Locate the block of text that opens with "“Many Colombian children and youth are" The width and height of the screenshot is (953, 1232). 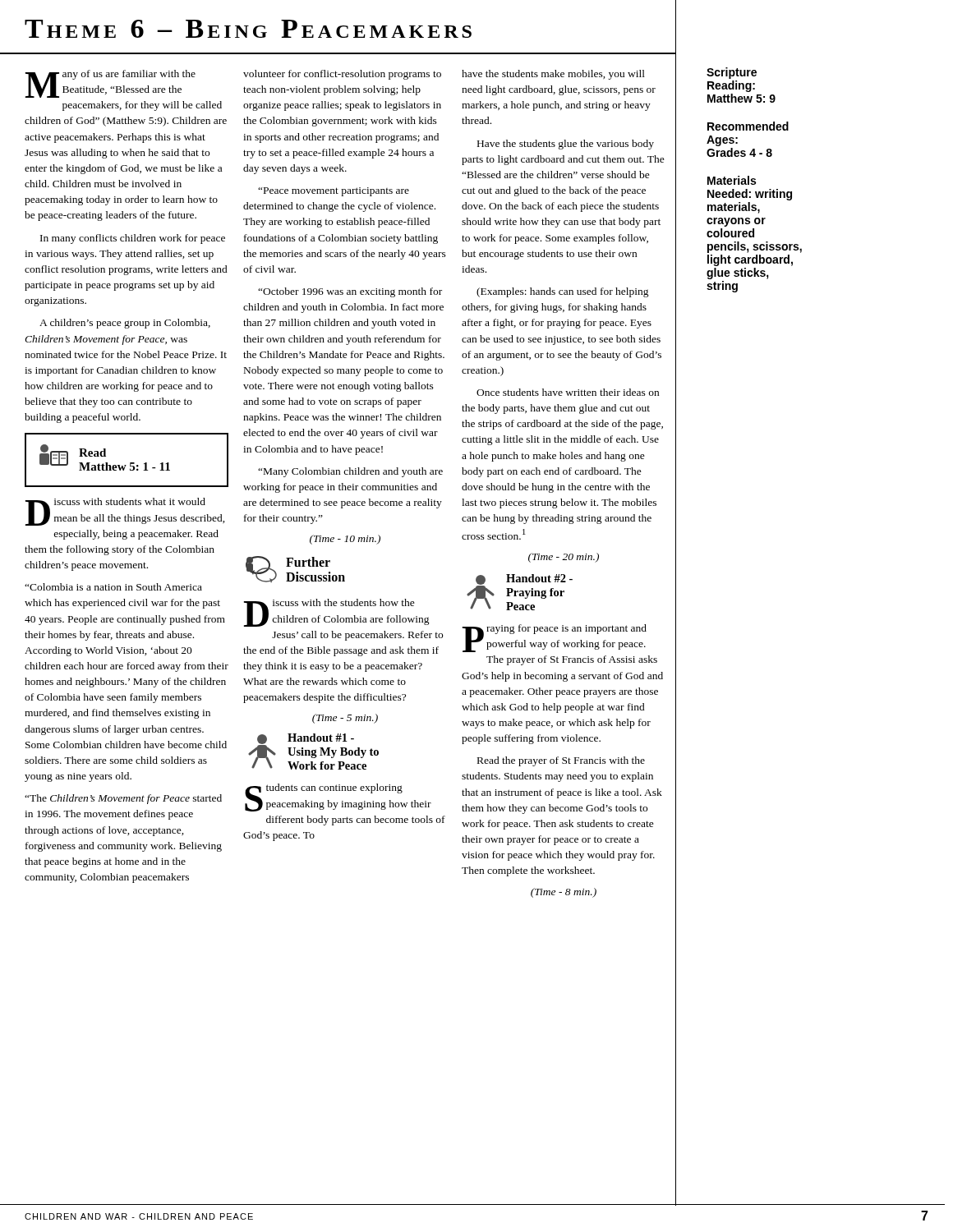(343, 494)
